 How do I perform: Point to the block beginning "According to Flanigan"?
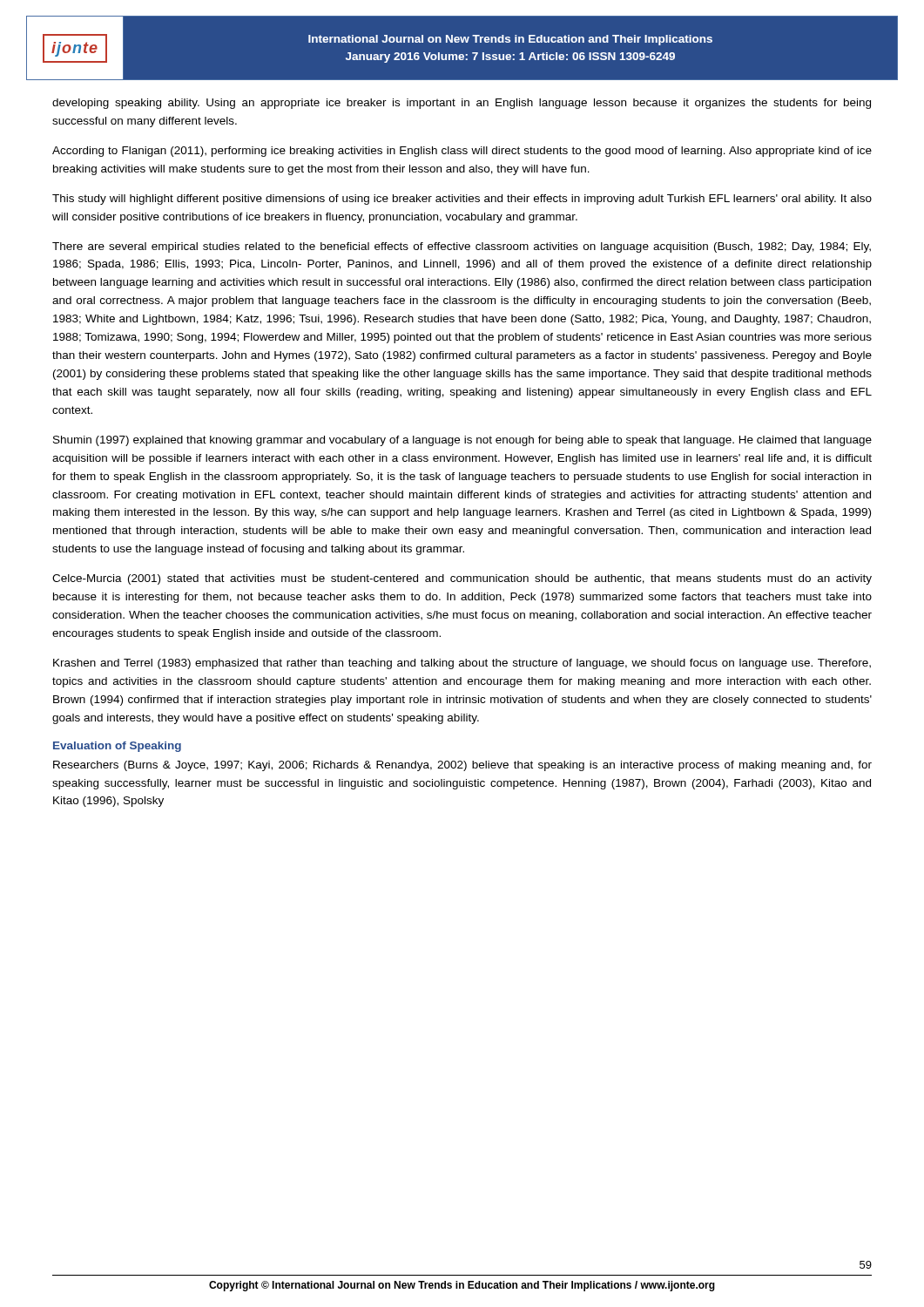click(x=462, y=159)
